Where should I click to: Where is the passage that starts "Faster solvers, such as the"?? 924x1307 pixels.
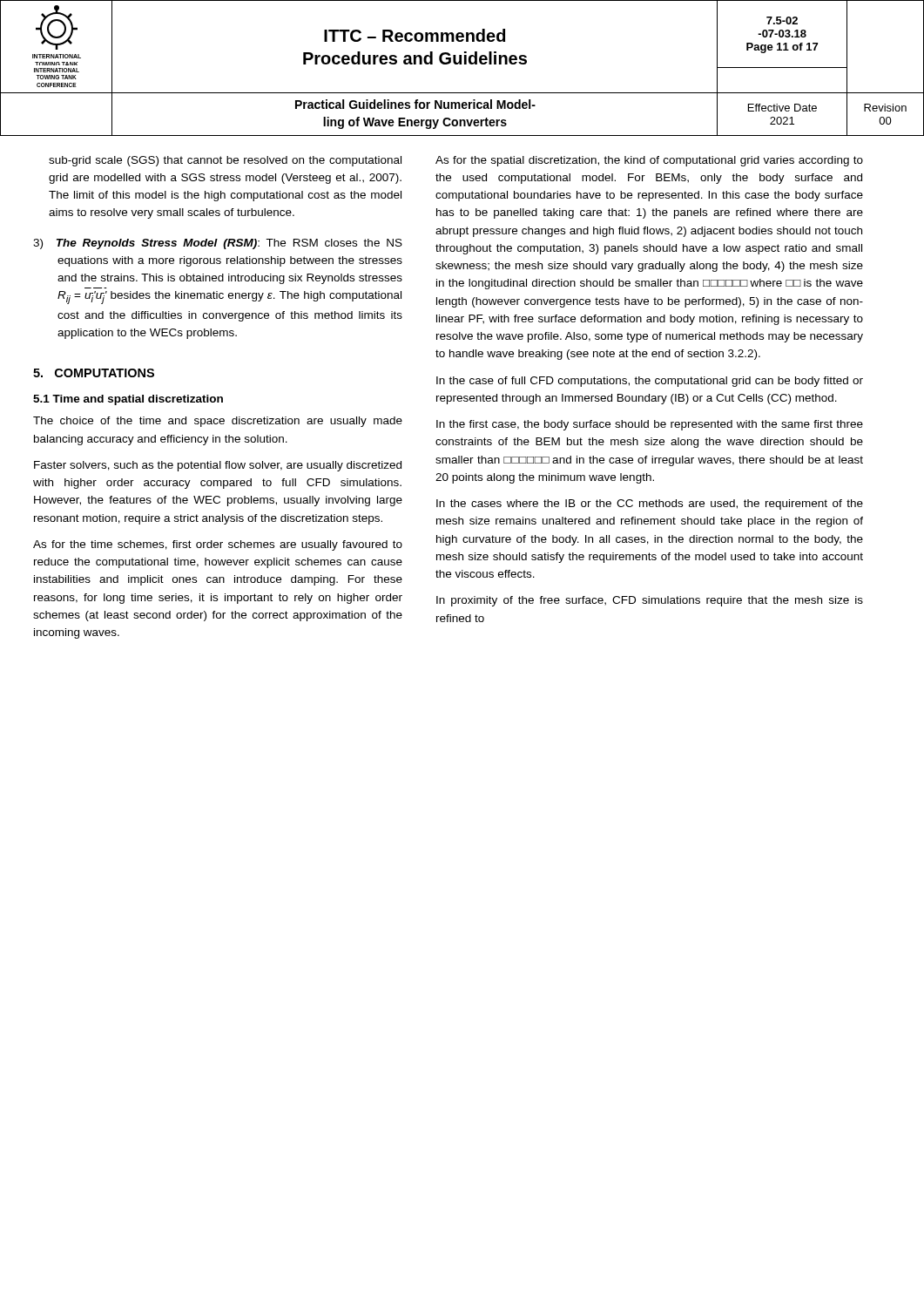coord(218,492)
